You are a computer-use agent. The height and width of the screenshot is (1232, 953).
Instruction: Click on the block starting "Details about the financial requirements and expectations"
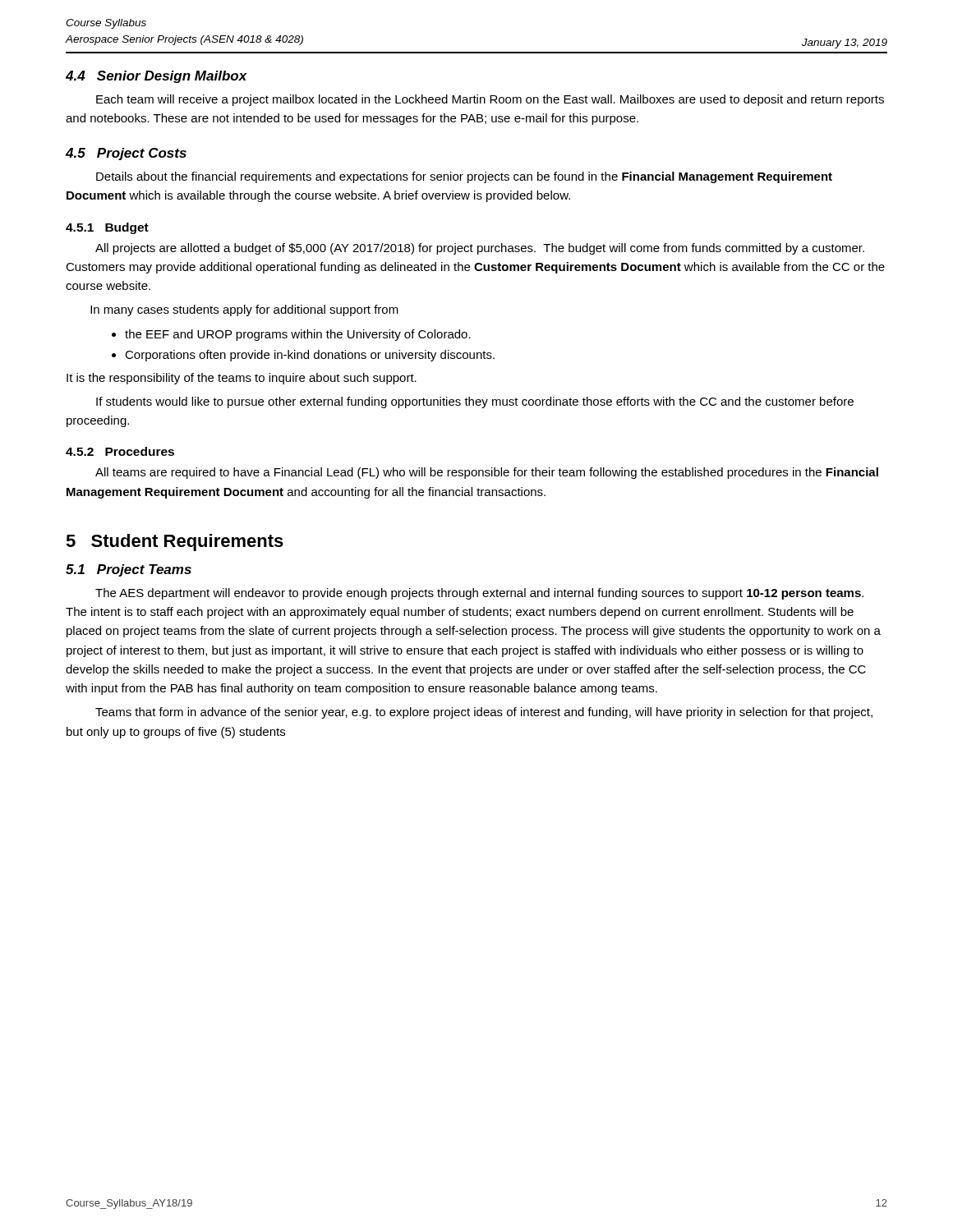[476, 186]
